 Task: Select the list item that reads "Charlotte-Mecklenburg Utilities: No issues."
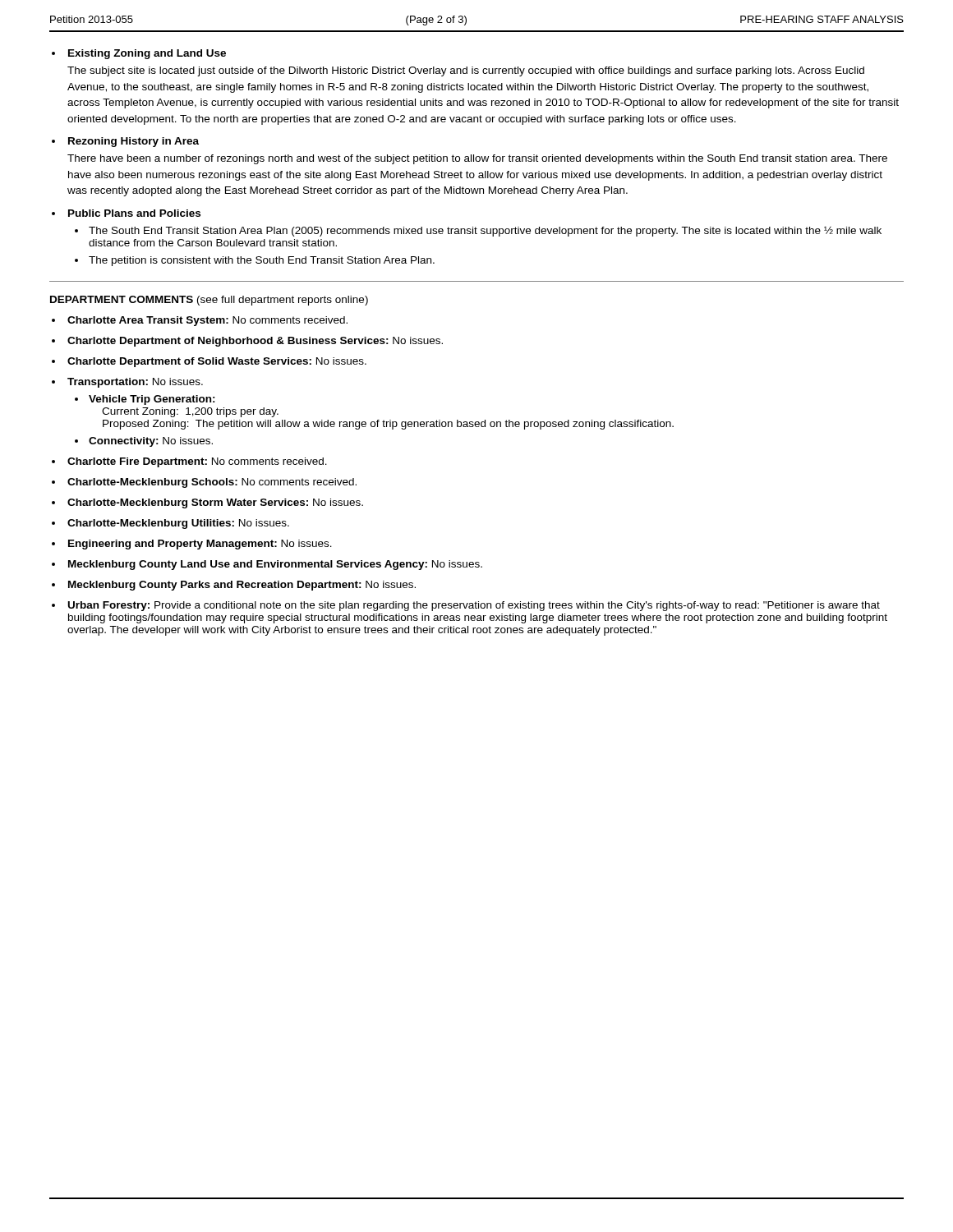click(x=178, y=524)
